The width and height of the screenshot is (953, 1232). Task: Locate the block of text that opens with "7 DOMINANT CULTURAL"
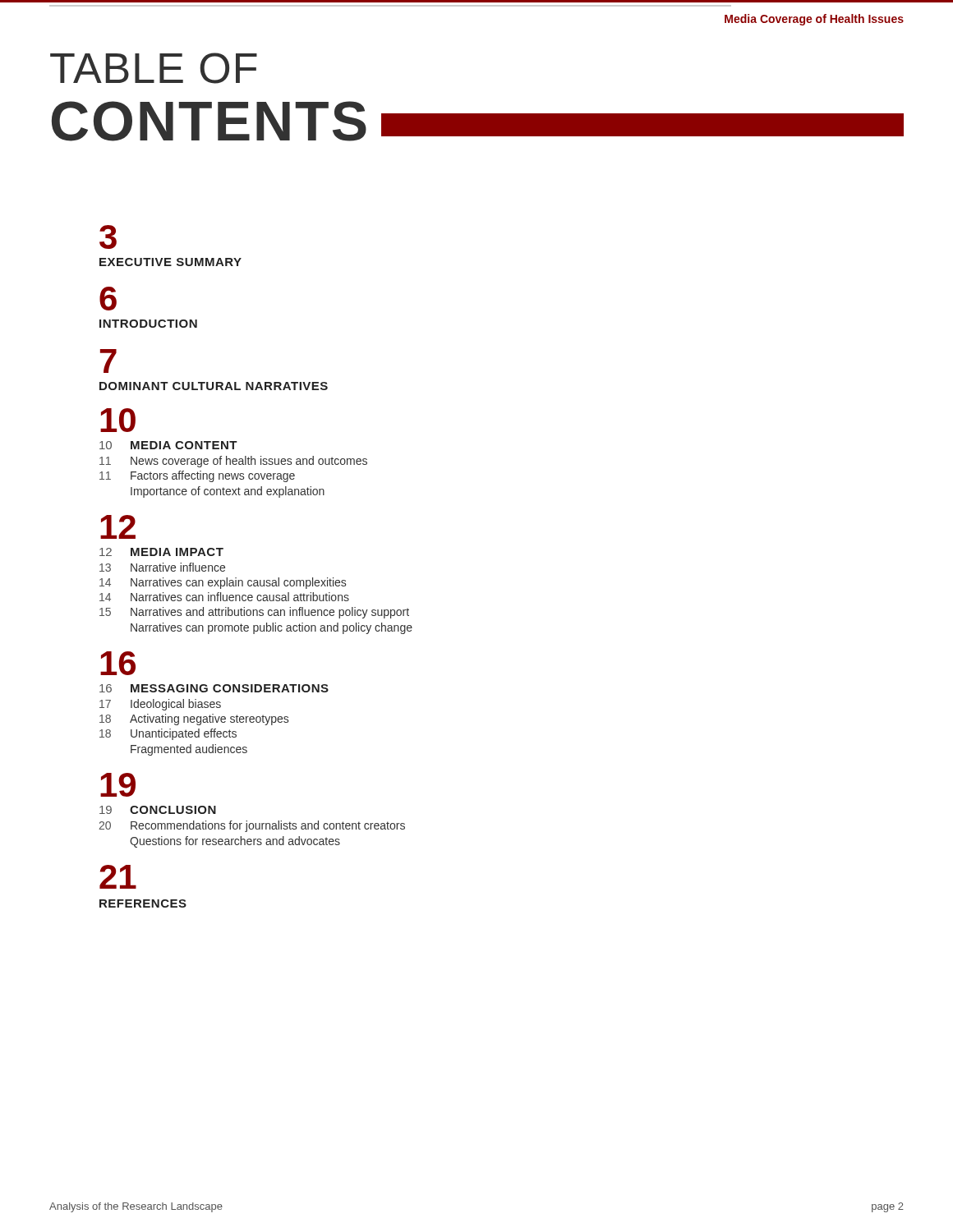(108, 361)
